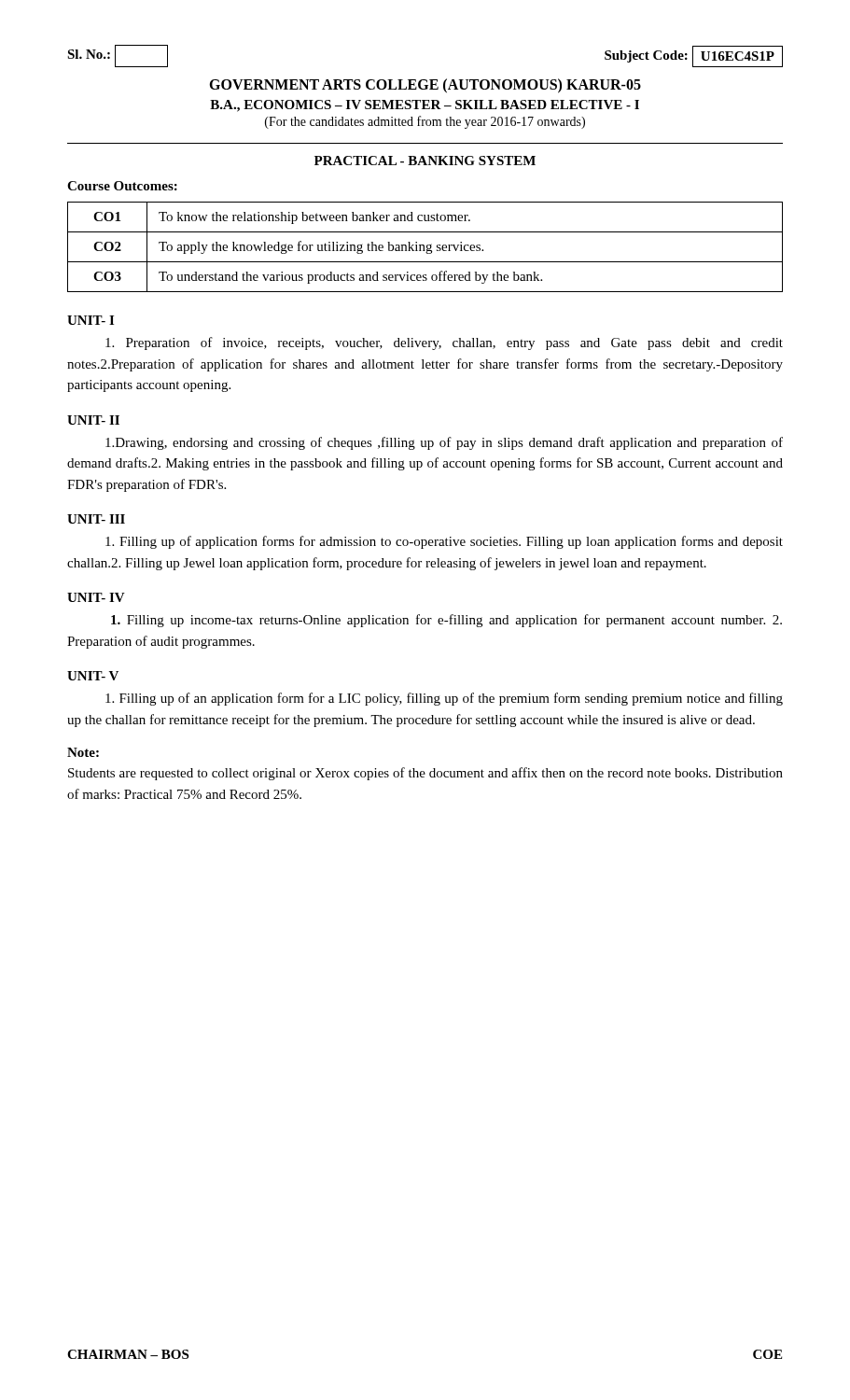850x1400 pixels.
Task: Navigate to the block starting "UNIT- V"
Action: (93, 676)
